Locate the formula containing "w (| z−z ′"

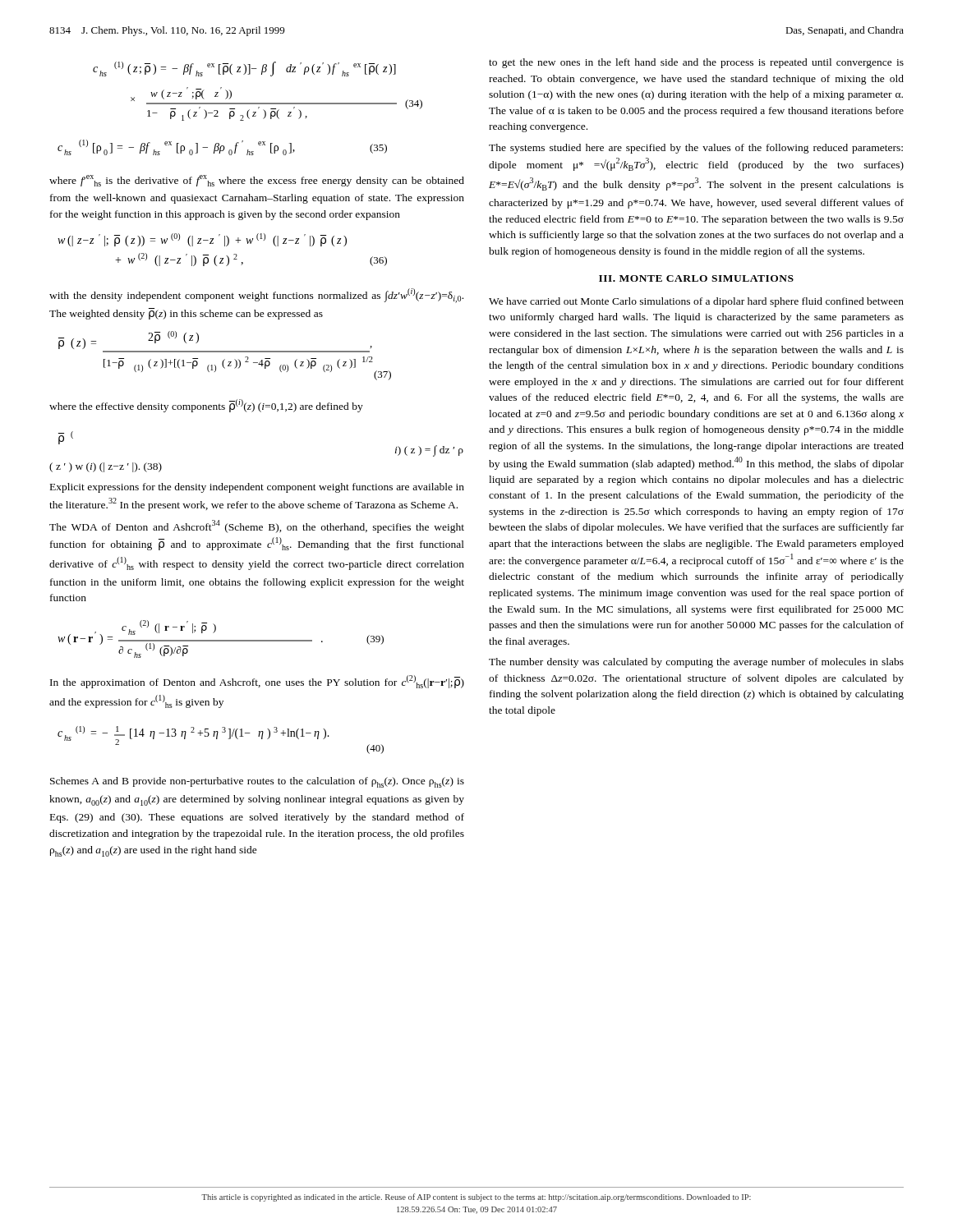222,252
